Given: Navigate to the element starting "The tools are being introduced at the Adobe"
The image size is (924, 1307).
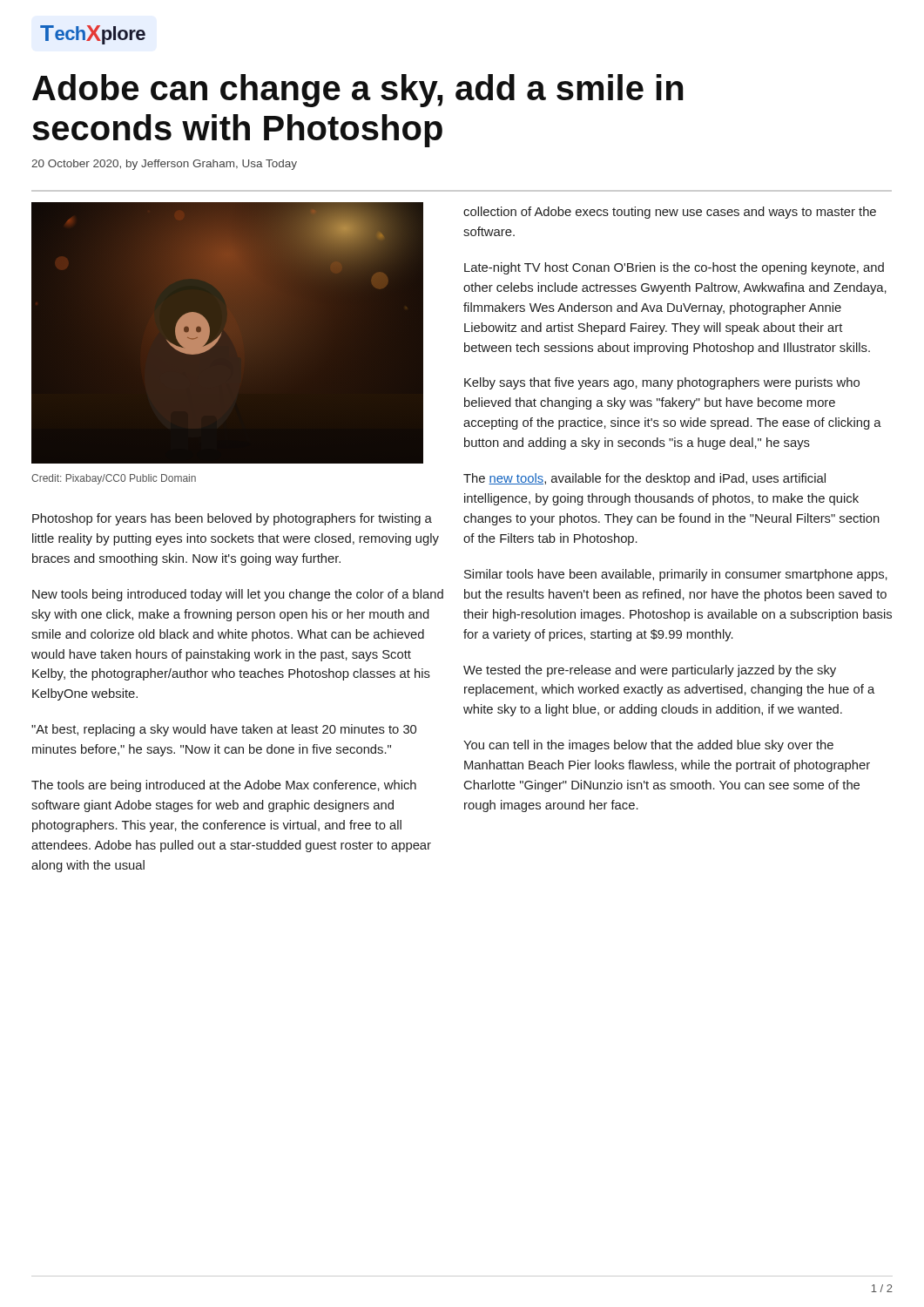Looking at the screenshot, I should (x=240, y=826).
